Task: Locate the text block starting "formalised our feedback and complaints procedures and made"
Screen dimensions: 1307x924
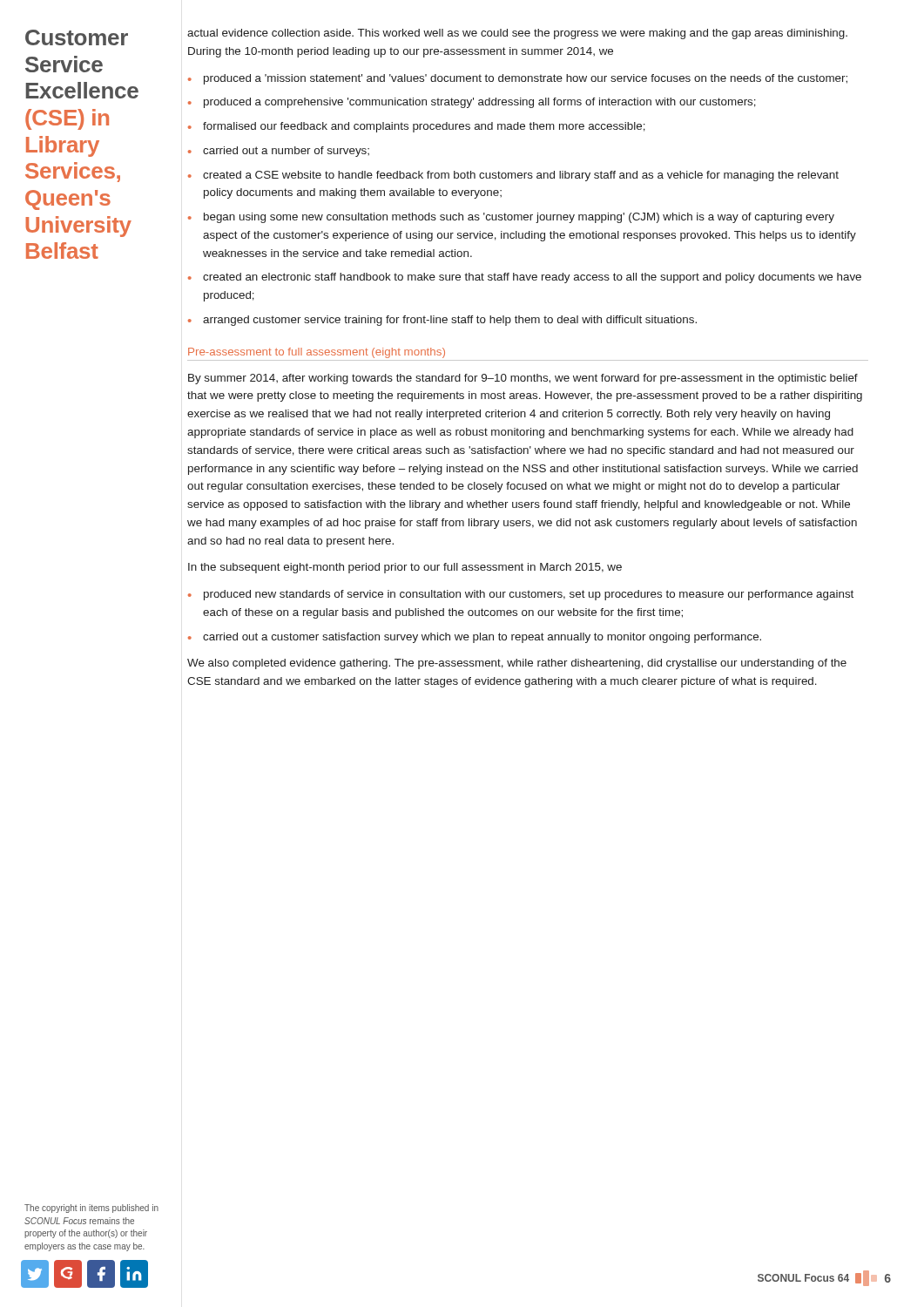Action: (424, 126)
